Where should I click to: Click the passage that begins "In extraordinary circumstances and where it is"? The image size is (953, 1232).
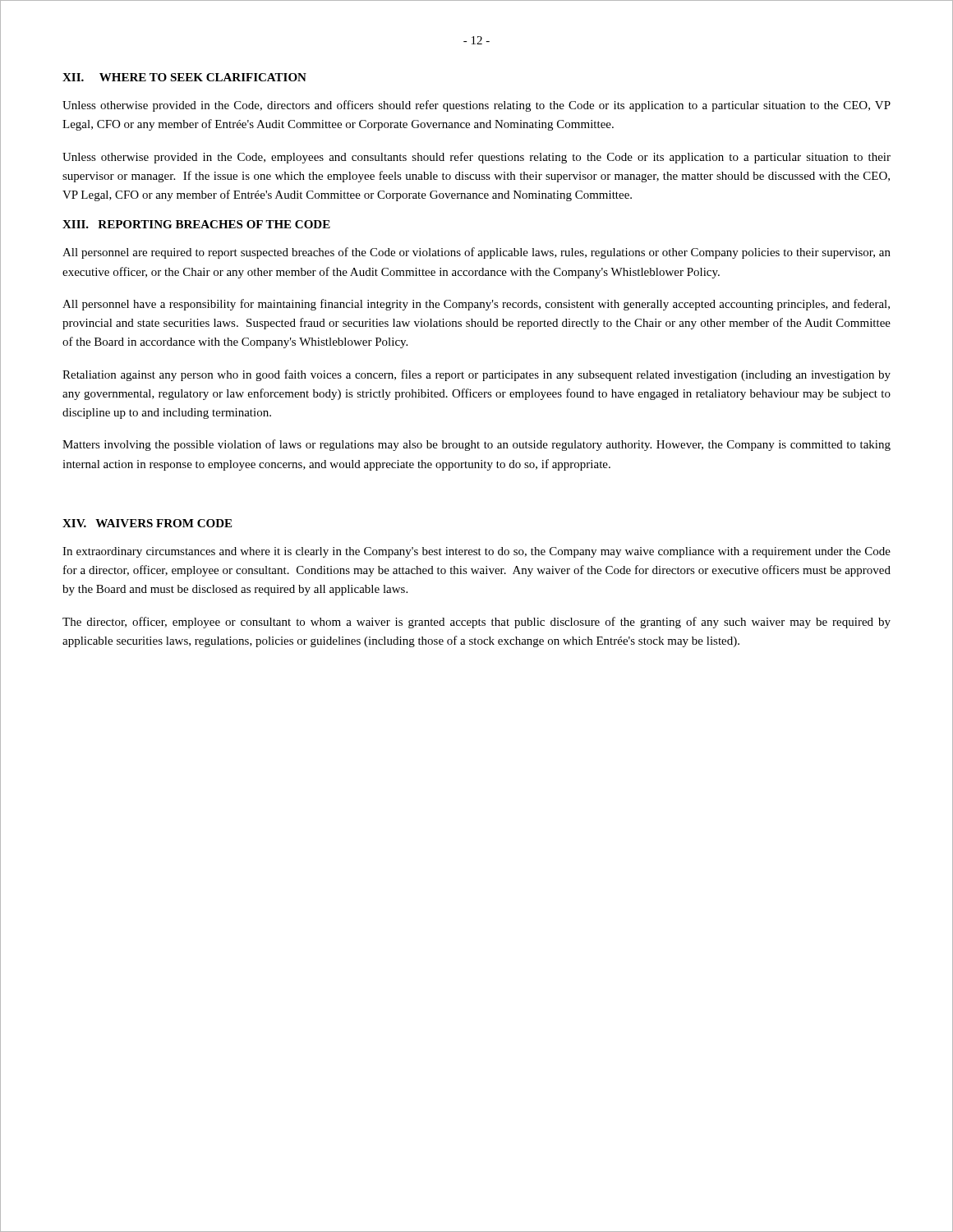pyautogui.click(x=476, y=570)
